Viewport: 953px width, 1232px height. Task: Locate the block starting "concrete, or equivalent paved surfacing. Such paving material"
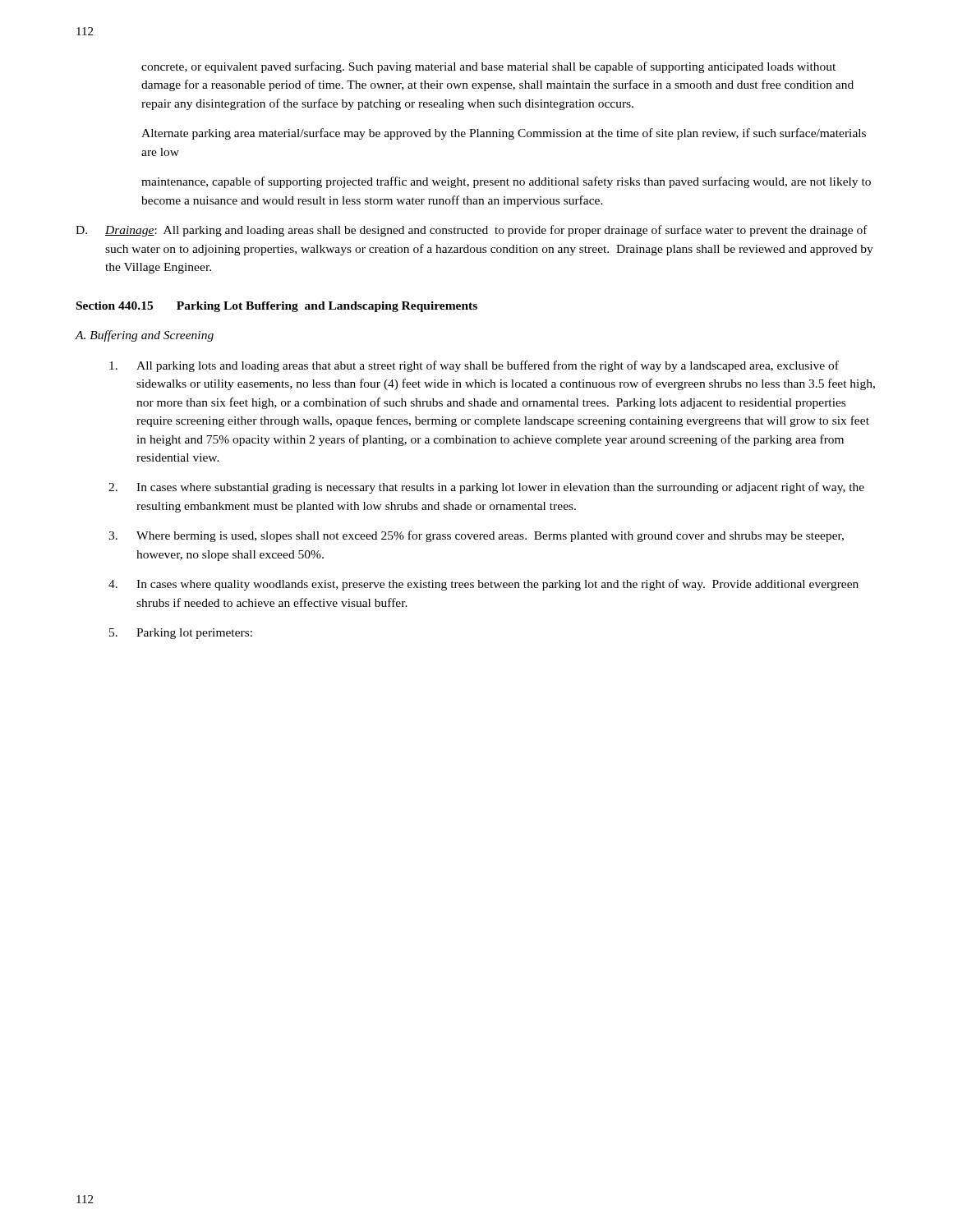[498, 85]
